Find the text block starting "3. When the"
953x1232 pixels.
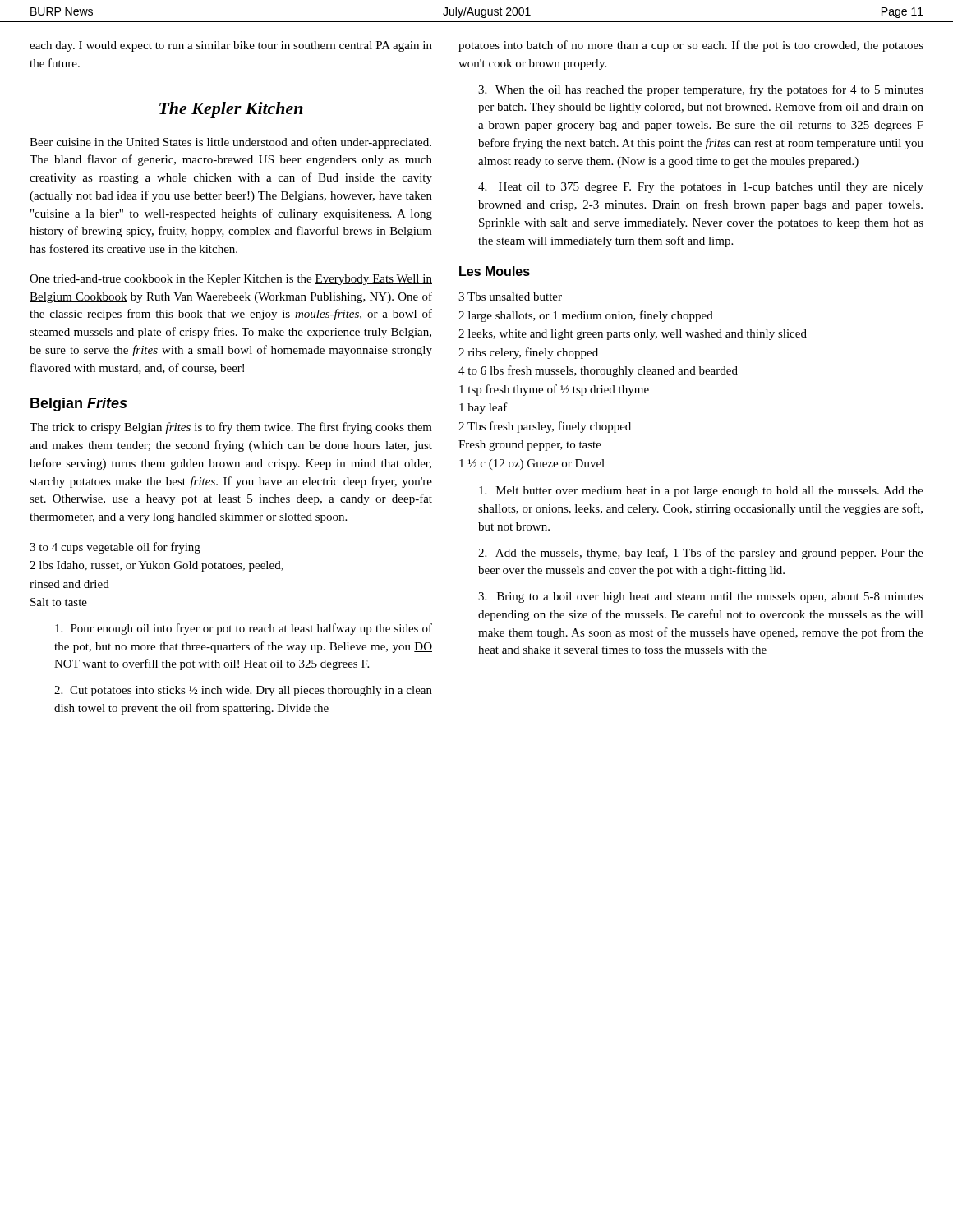tap(701, 125)
